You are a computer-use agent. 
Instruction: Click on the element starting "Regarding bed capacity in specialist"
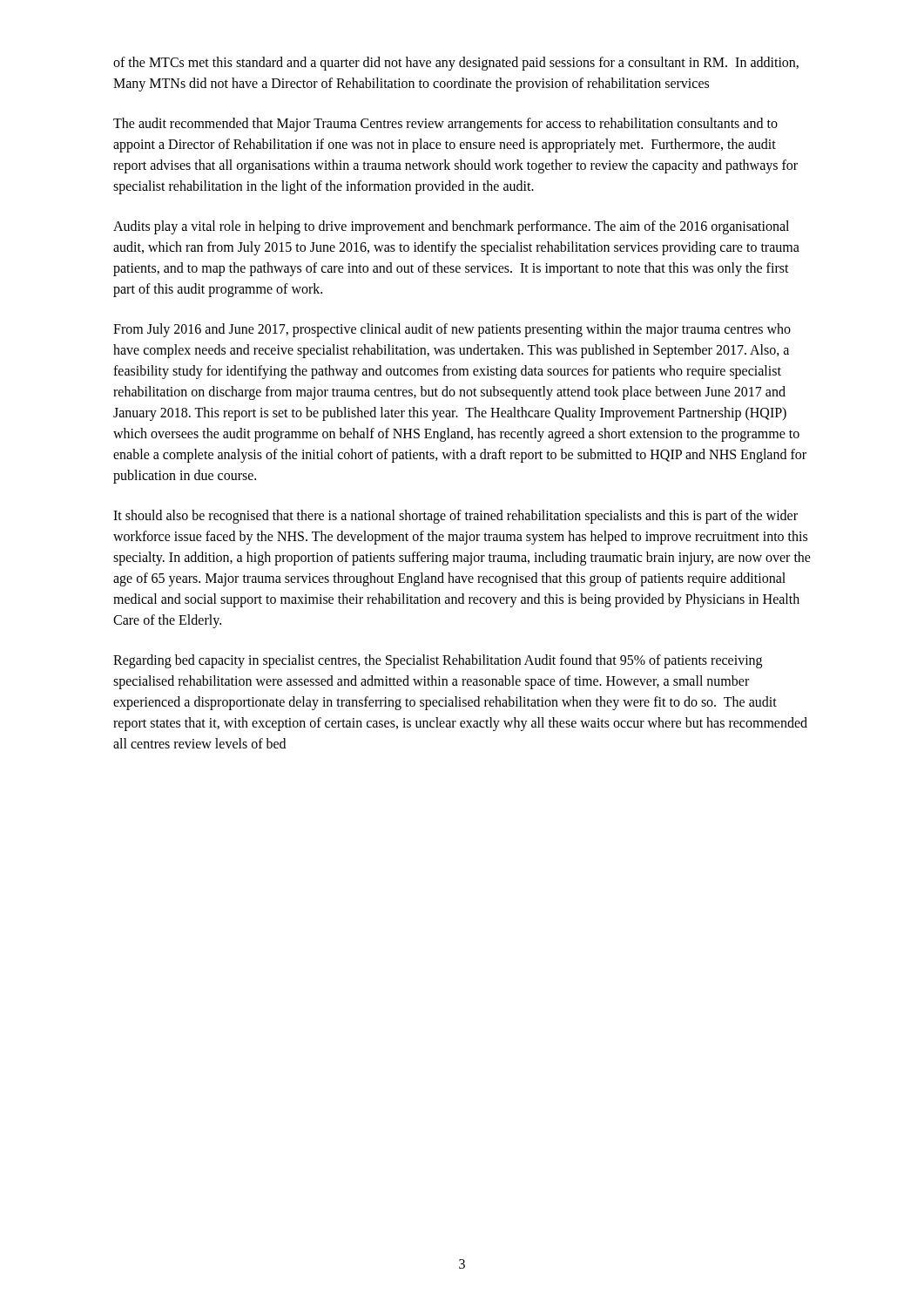[x=460, y=702]
